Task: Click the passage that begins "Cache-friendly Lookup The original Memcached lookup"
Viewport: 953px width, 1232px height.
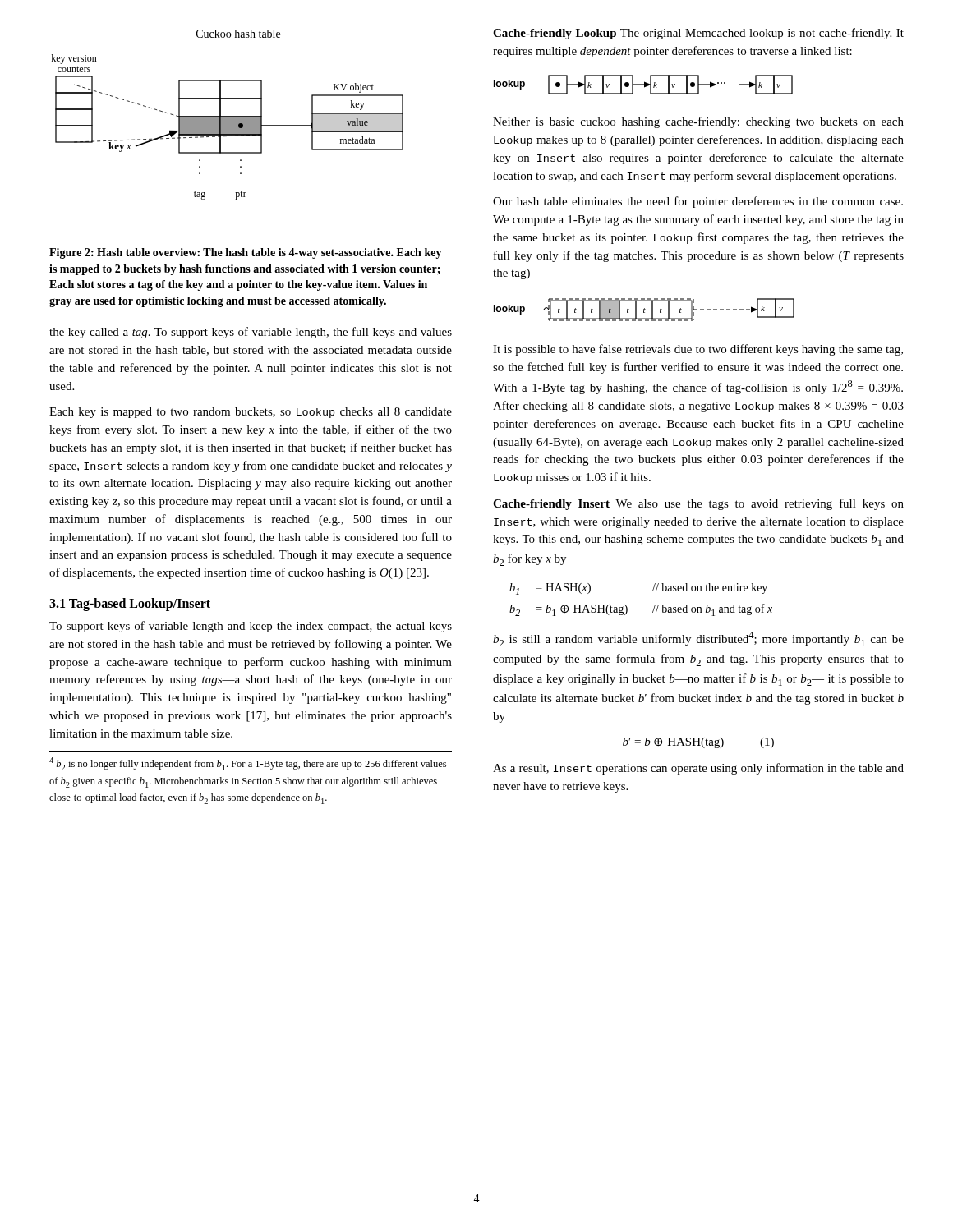Action: 698,42
